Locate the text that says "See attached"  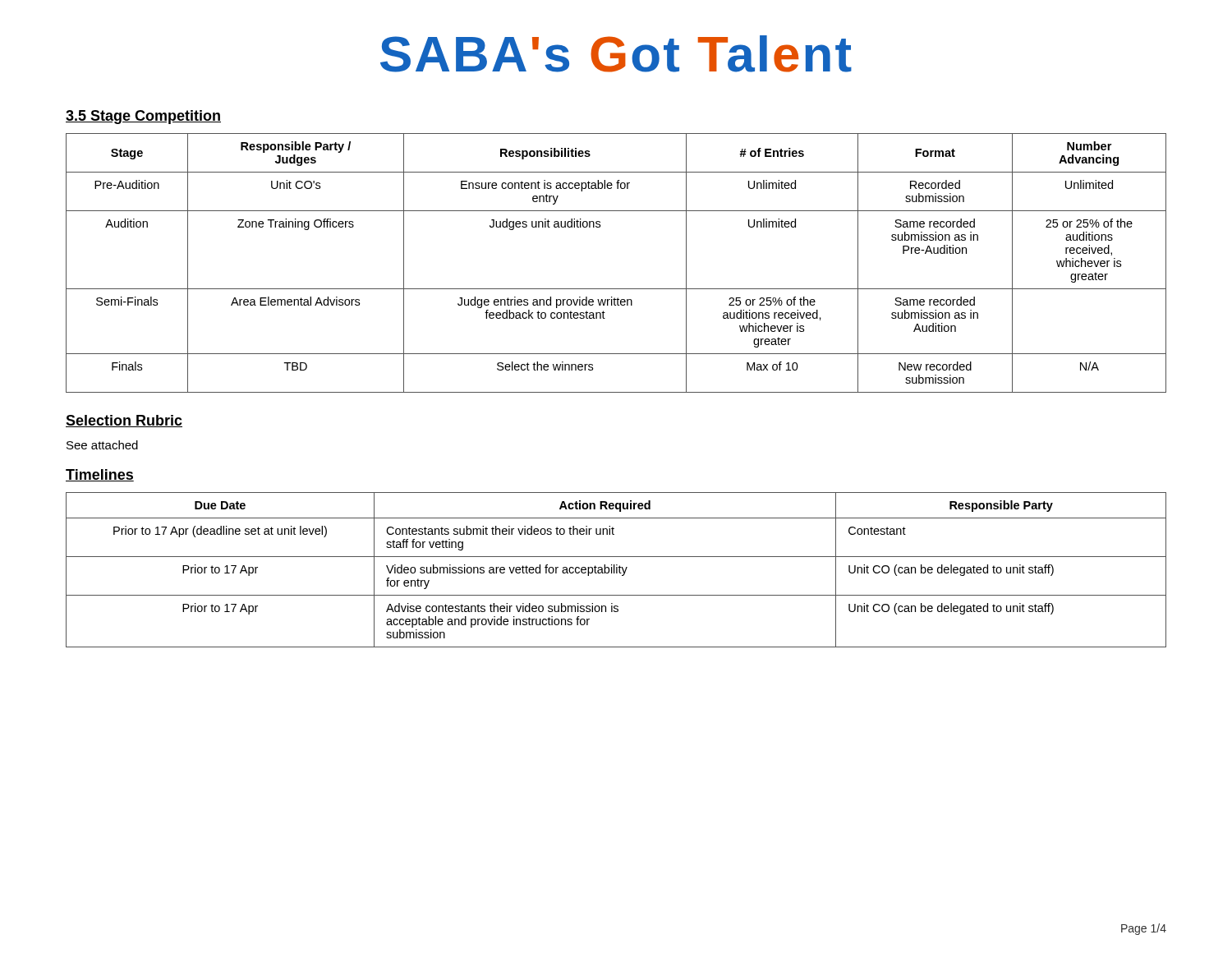102,445
